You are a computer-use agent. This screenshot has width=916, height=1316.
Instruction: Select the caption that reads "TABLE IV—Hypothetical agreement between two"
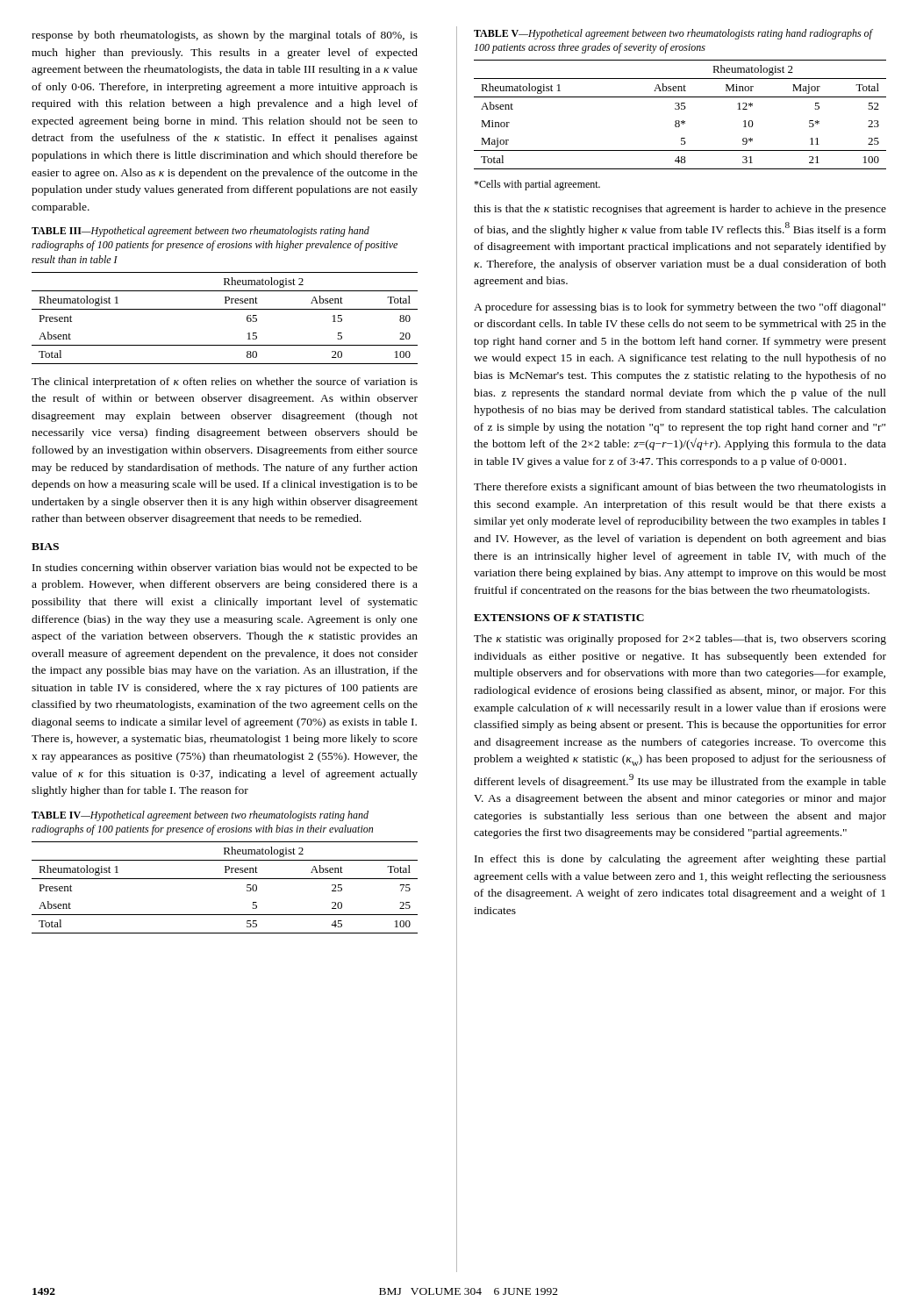203,822
